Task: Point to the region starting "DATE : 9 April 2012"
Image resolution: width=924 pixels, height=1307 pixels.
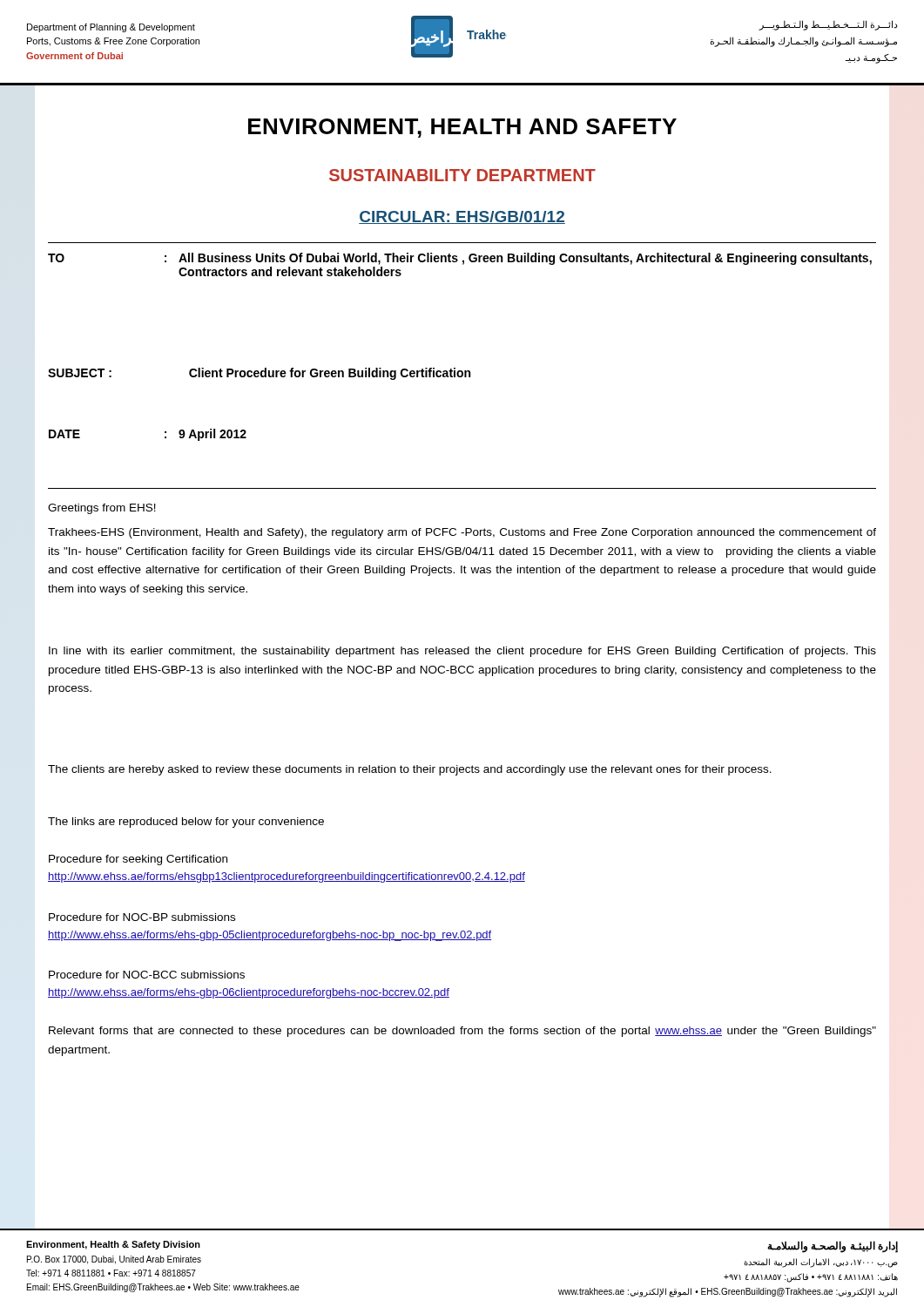Action: coord(64,435)
